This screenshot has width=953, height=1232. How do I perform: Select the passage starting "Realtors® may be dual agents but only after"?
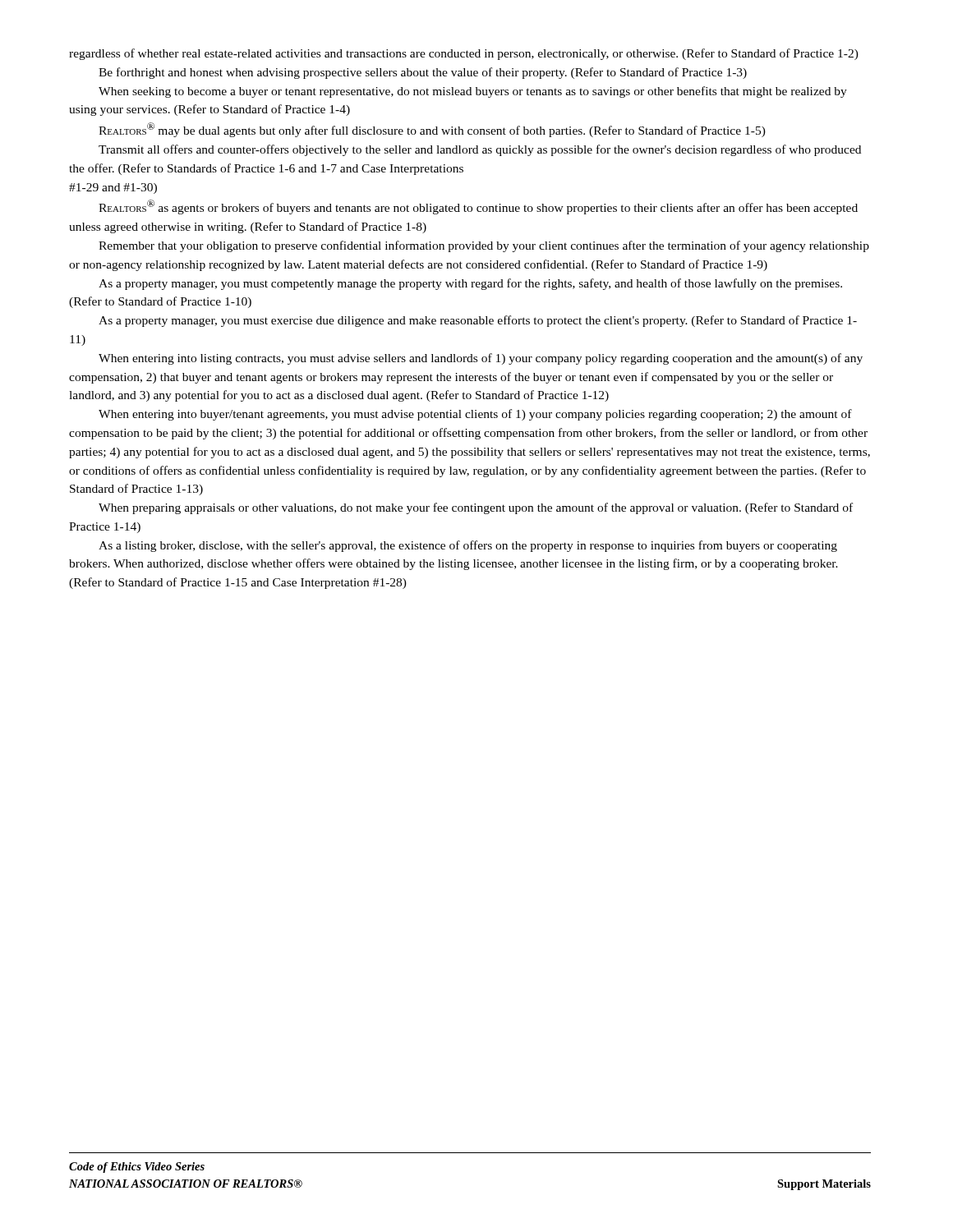tap(470, 130)
